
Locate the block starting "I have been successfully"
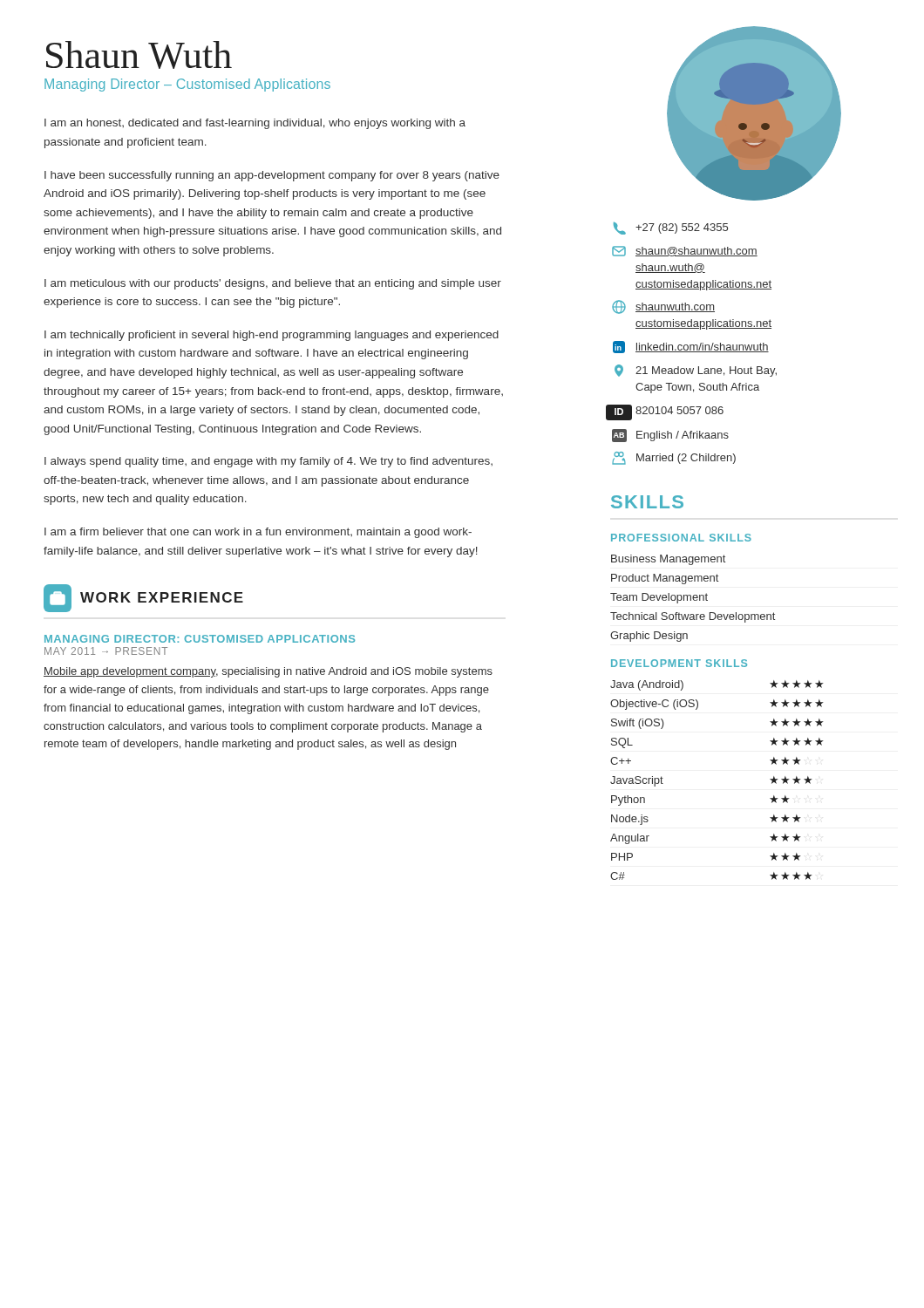273,212
